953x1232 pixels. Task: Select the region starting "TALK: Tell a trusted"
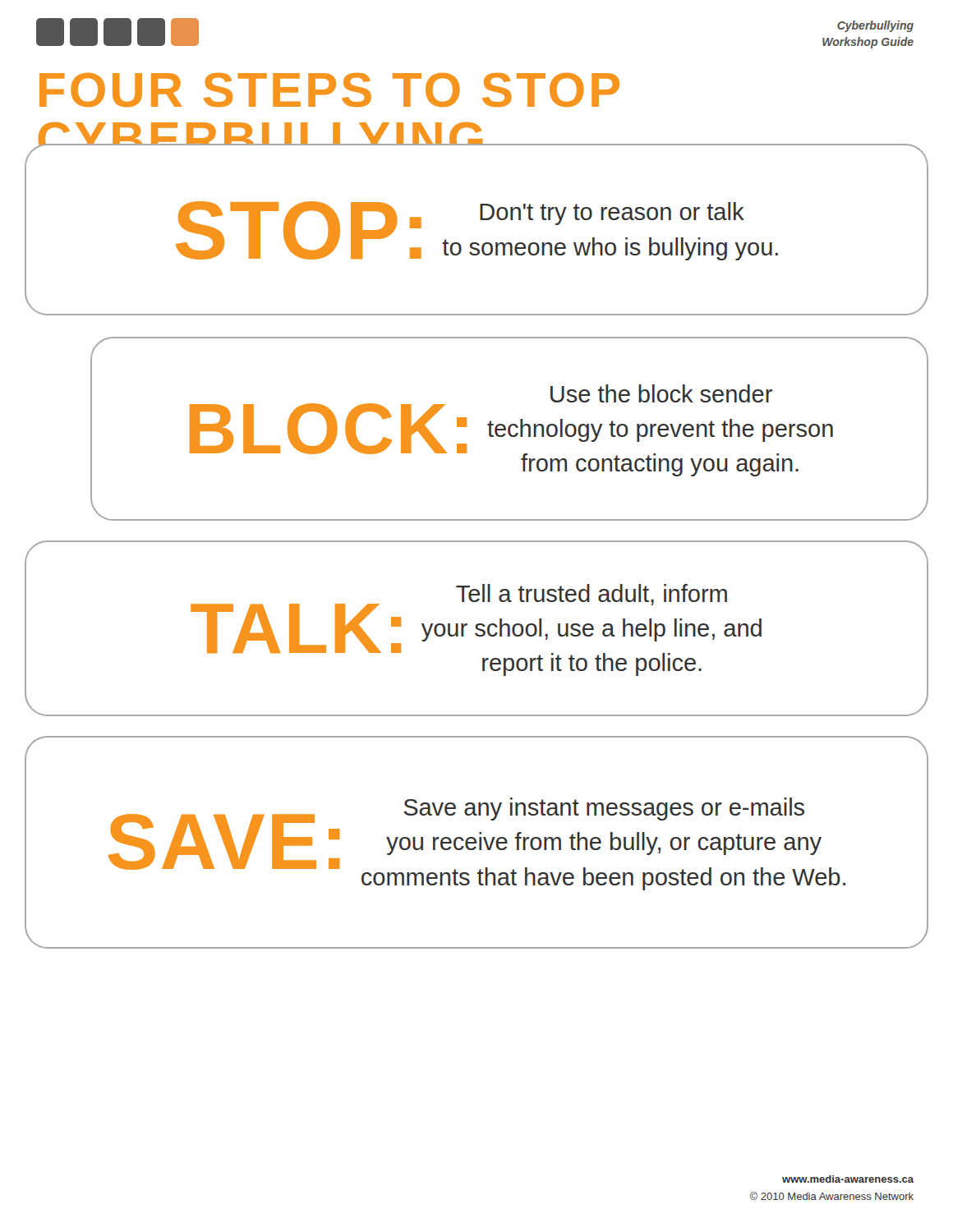pyautogui.click(x=476, y=628)
